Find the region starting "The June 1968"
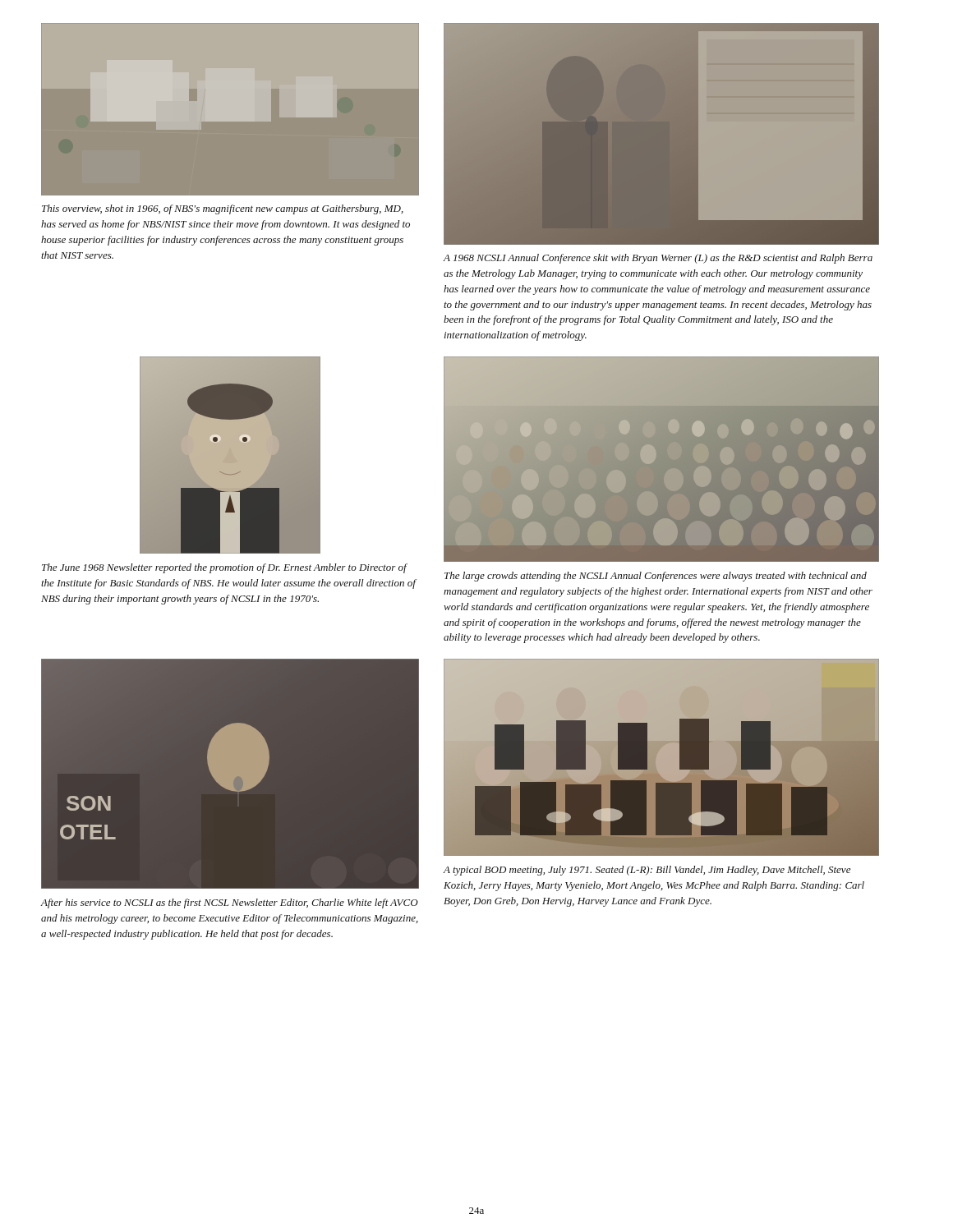This screenshot has width=953, height=1232. [228, 583]
